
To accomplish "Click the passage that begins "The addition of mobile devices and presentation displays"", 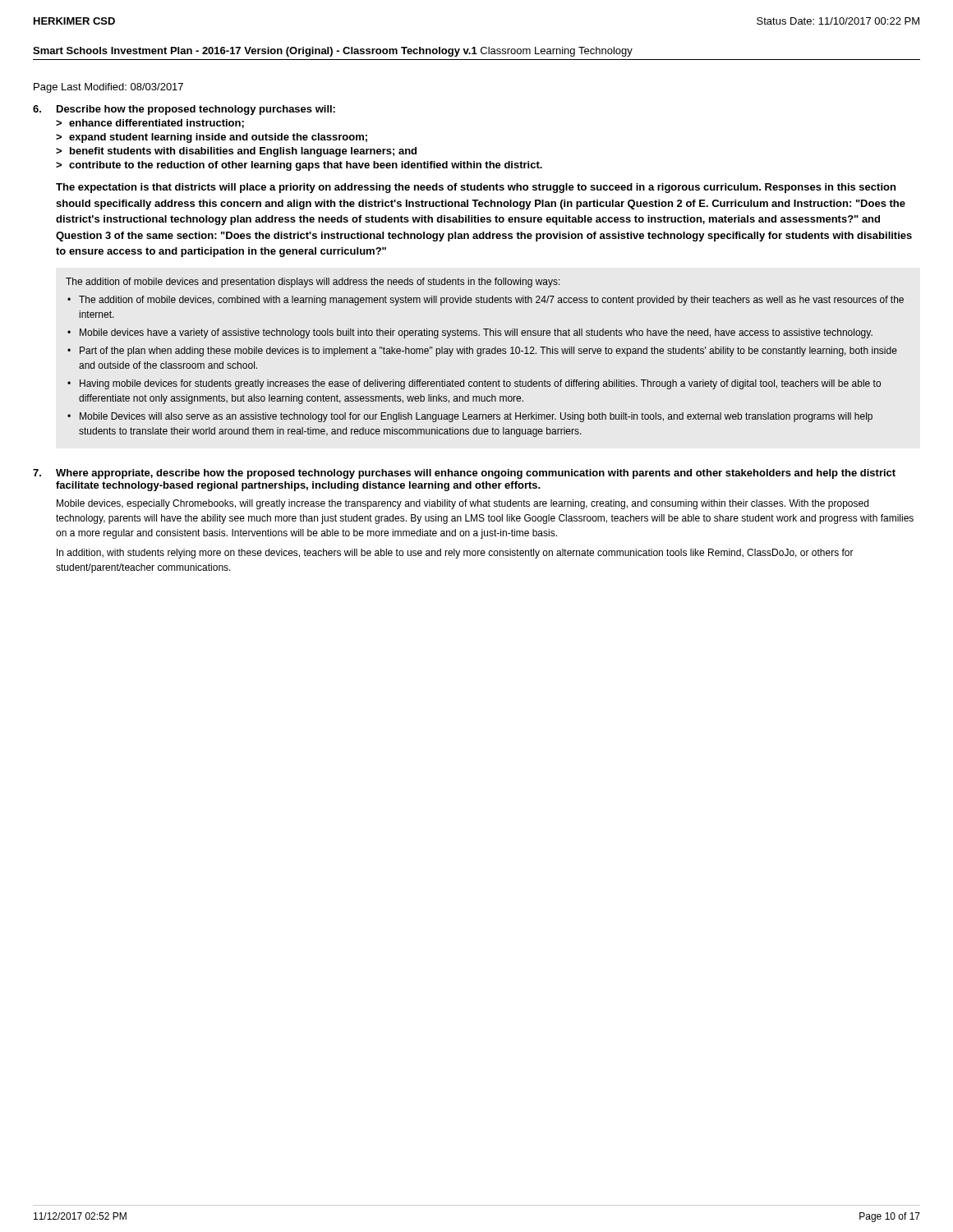I will (488, 356).
